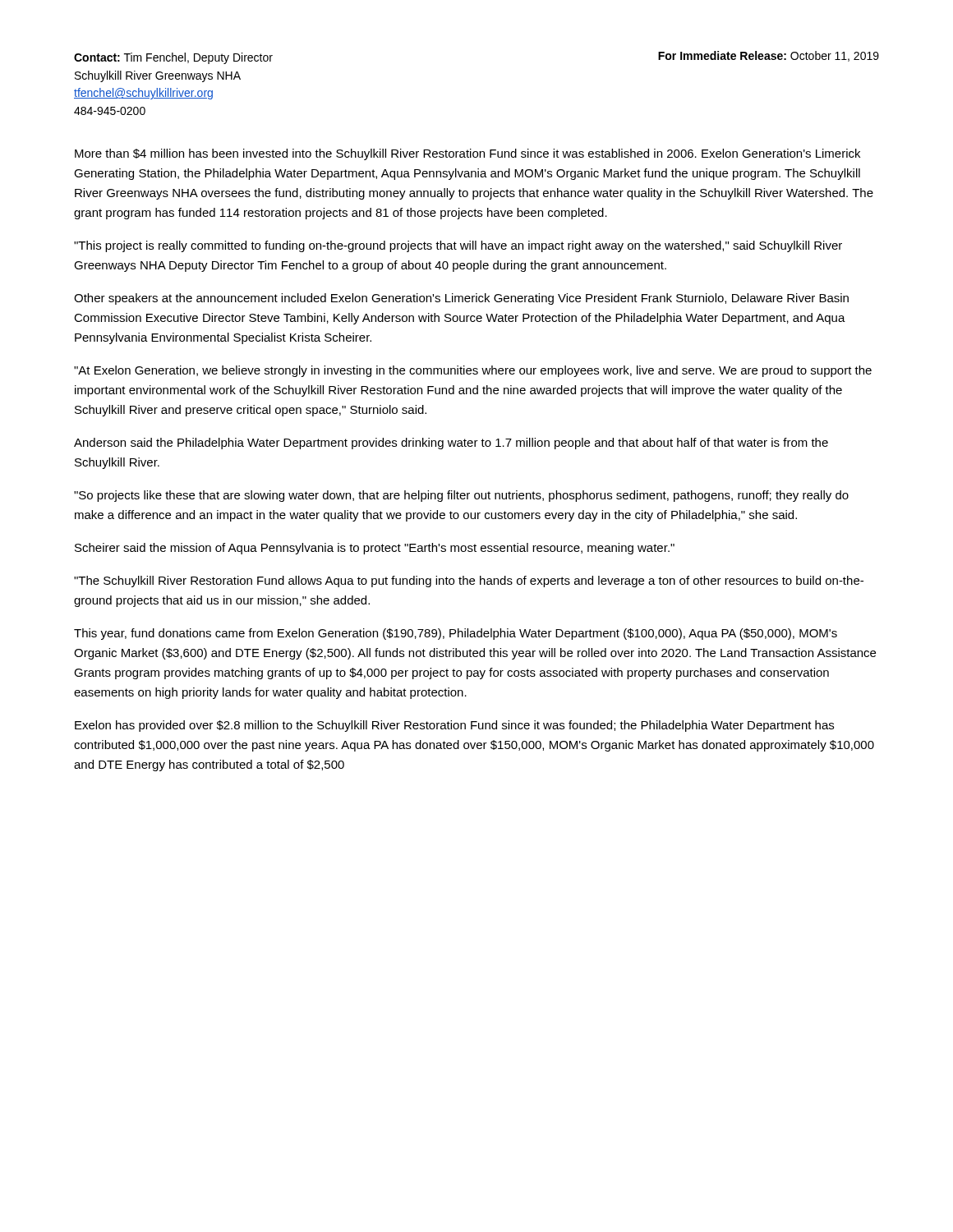Screen dimensions: 1232x953
Task: Click on the text block that reads "This year, fund donations came from"
Action: pos(475,662)
